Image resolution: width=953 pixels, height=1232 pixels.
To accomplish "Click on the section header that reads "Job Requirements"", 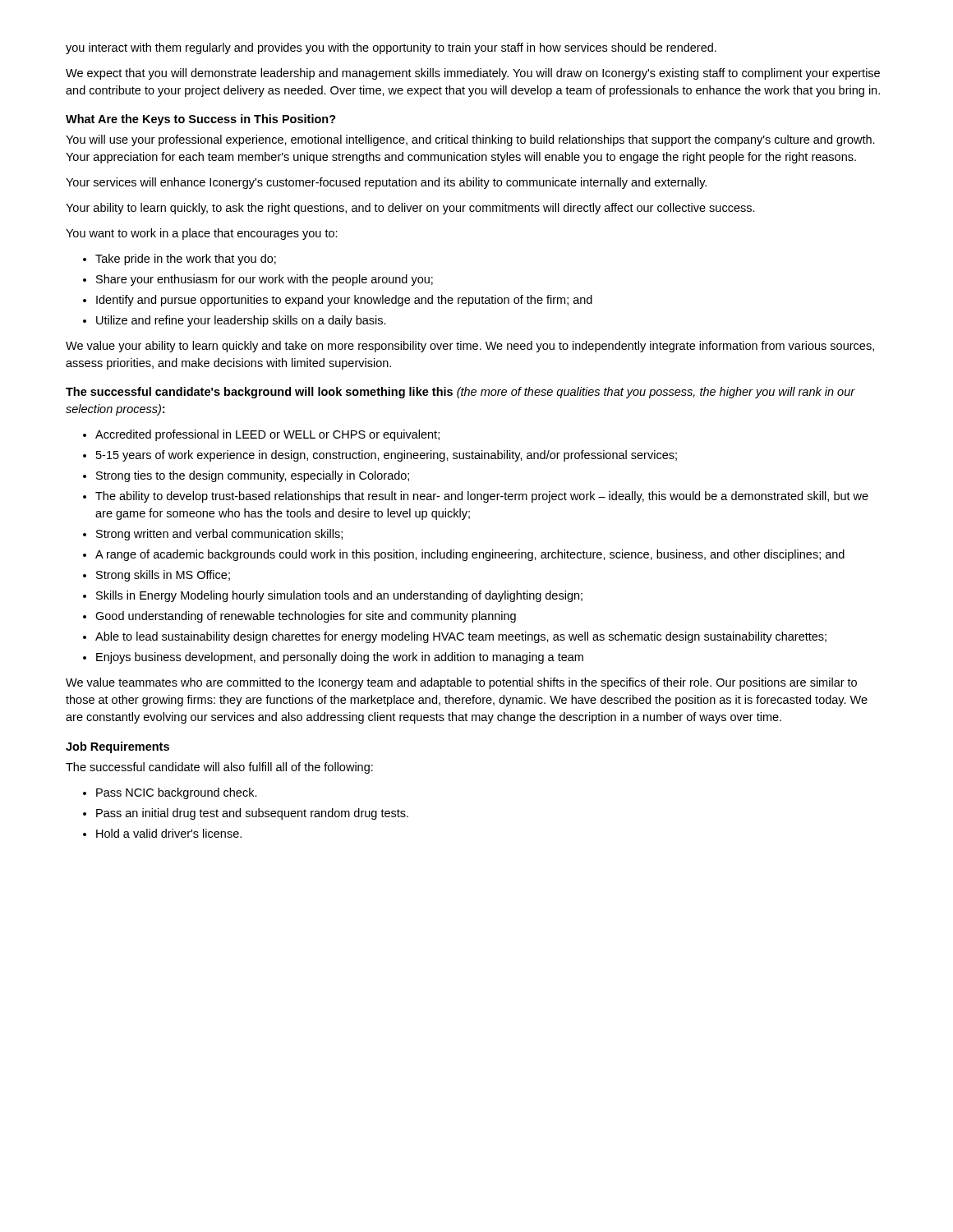I will point(117,747).
